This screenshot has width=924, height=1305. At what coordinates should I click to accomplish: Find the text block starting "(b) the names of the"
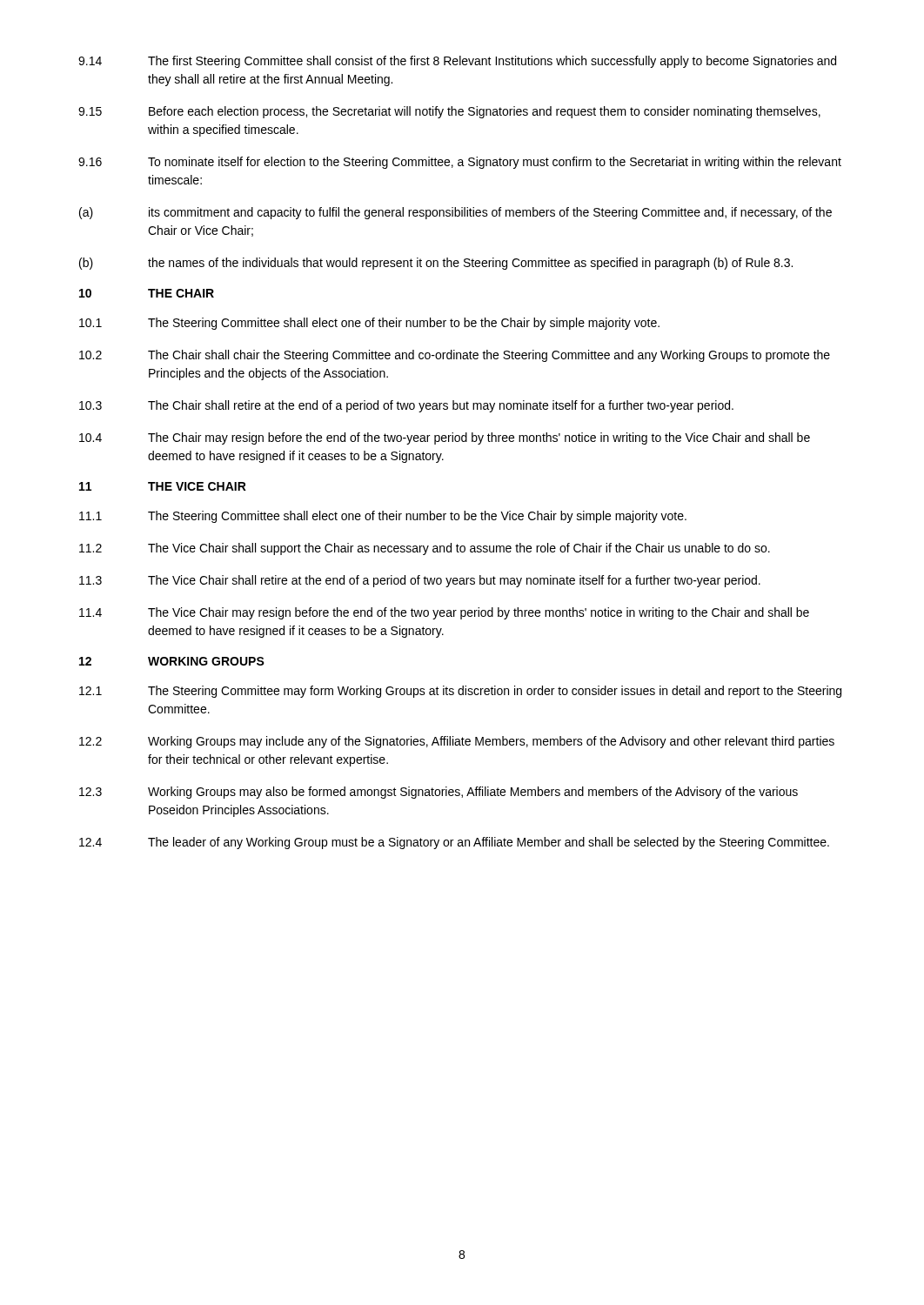tap(462, 263)
